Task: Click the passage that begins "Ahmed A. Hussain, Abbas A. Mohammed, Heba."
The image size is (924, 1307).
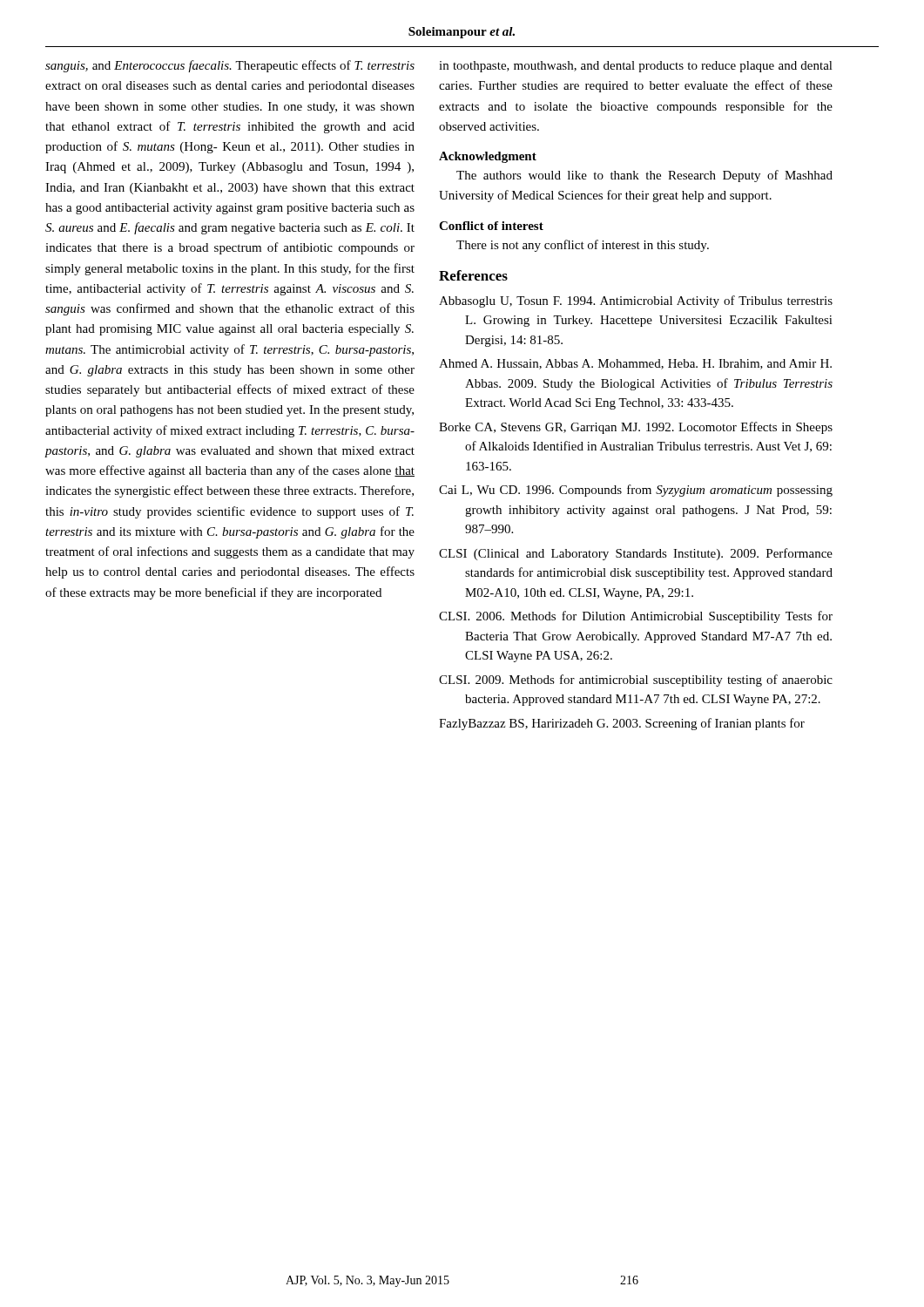Action: (636, 383)
